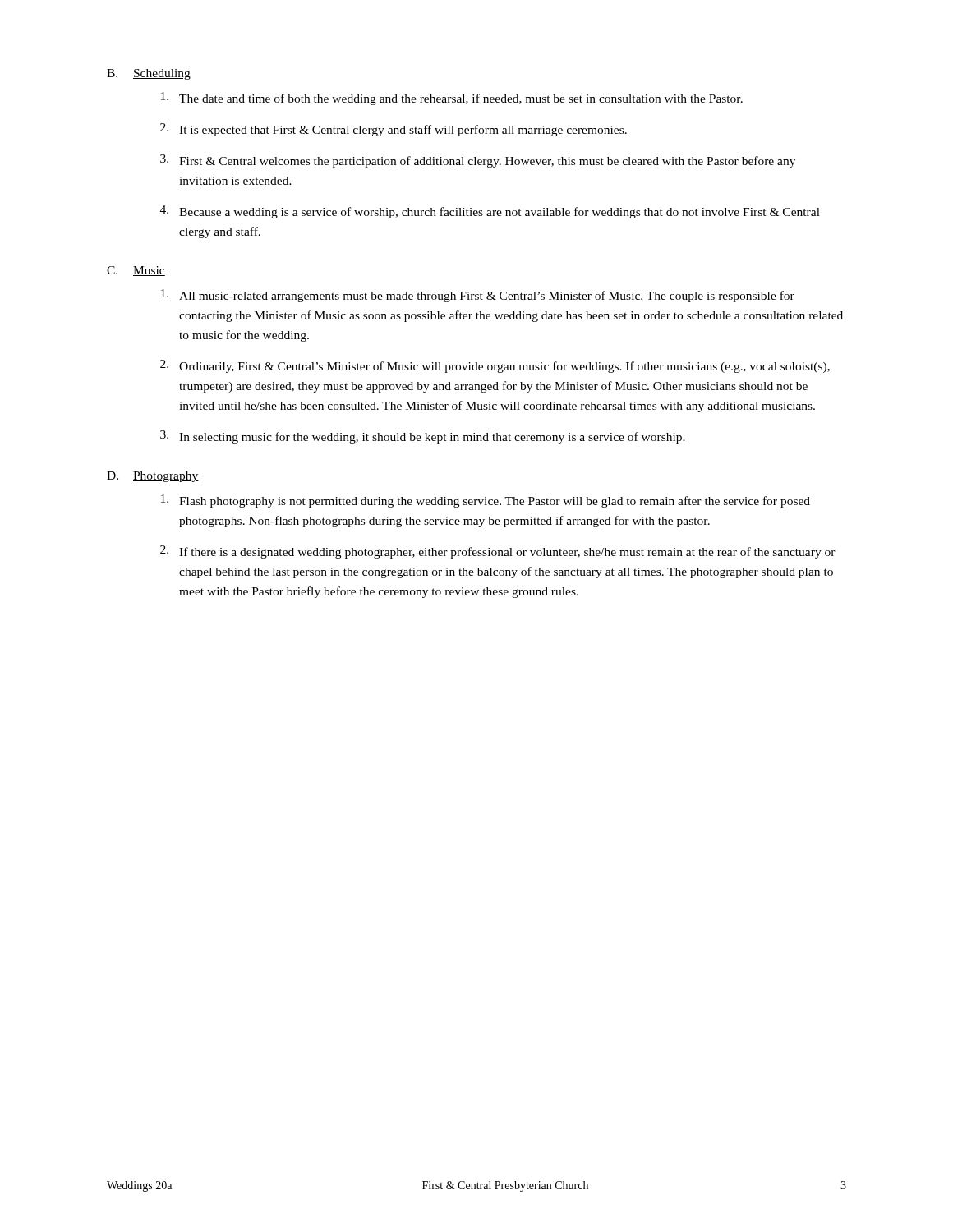
Task: Select the list item that says "2. If there is a designated wedding photographer,"
Action: click(x=496, y=572)
